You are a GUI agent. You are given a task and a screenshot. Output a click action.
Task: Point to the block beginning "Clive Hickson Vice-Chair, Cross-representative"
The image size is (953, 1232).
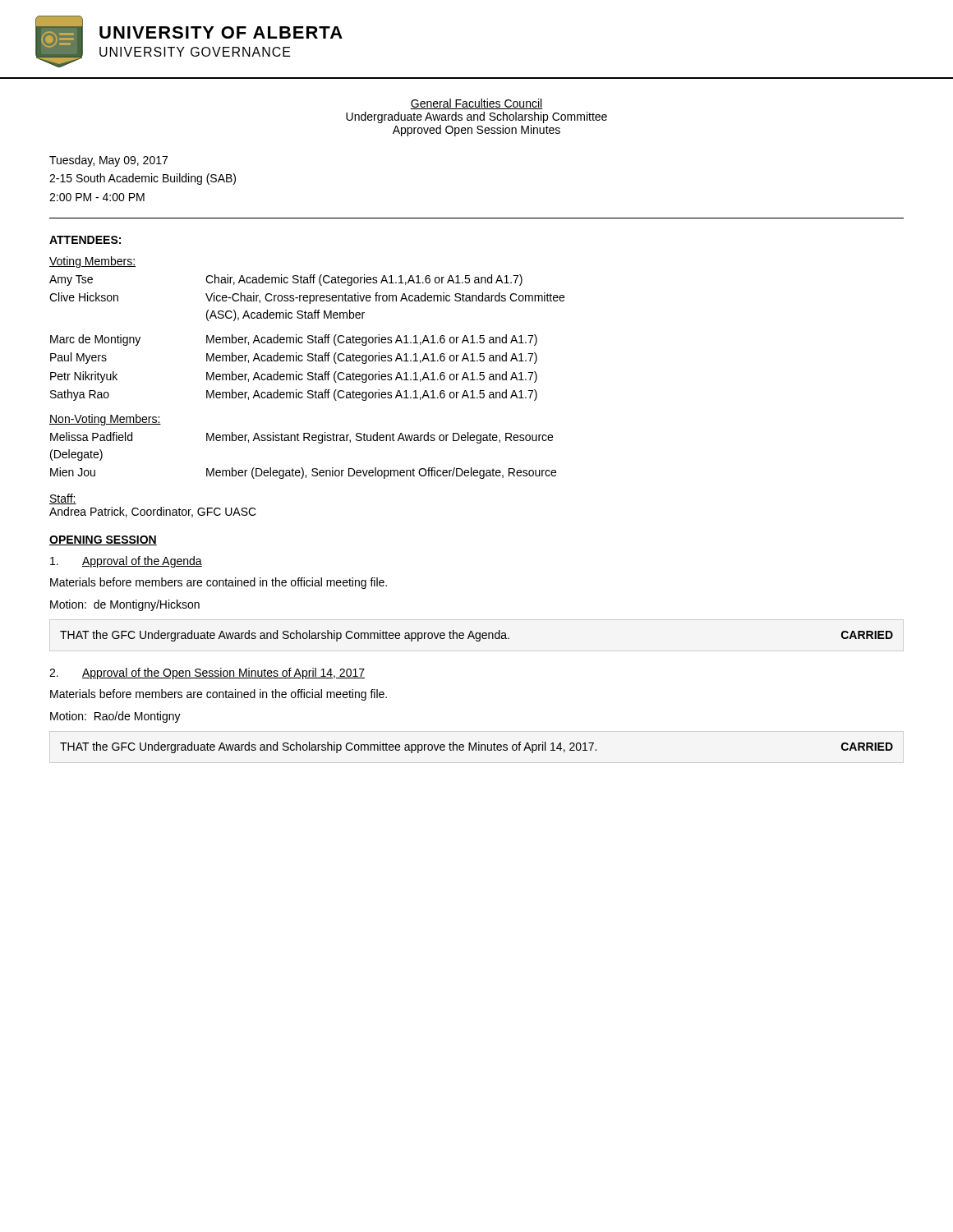476,306
